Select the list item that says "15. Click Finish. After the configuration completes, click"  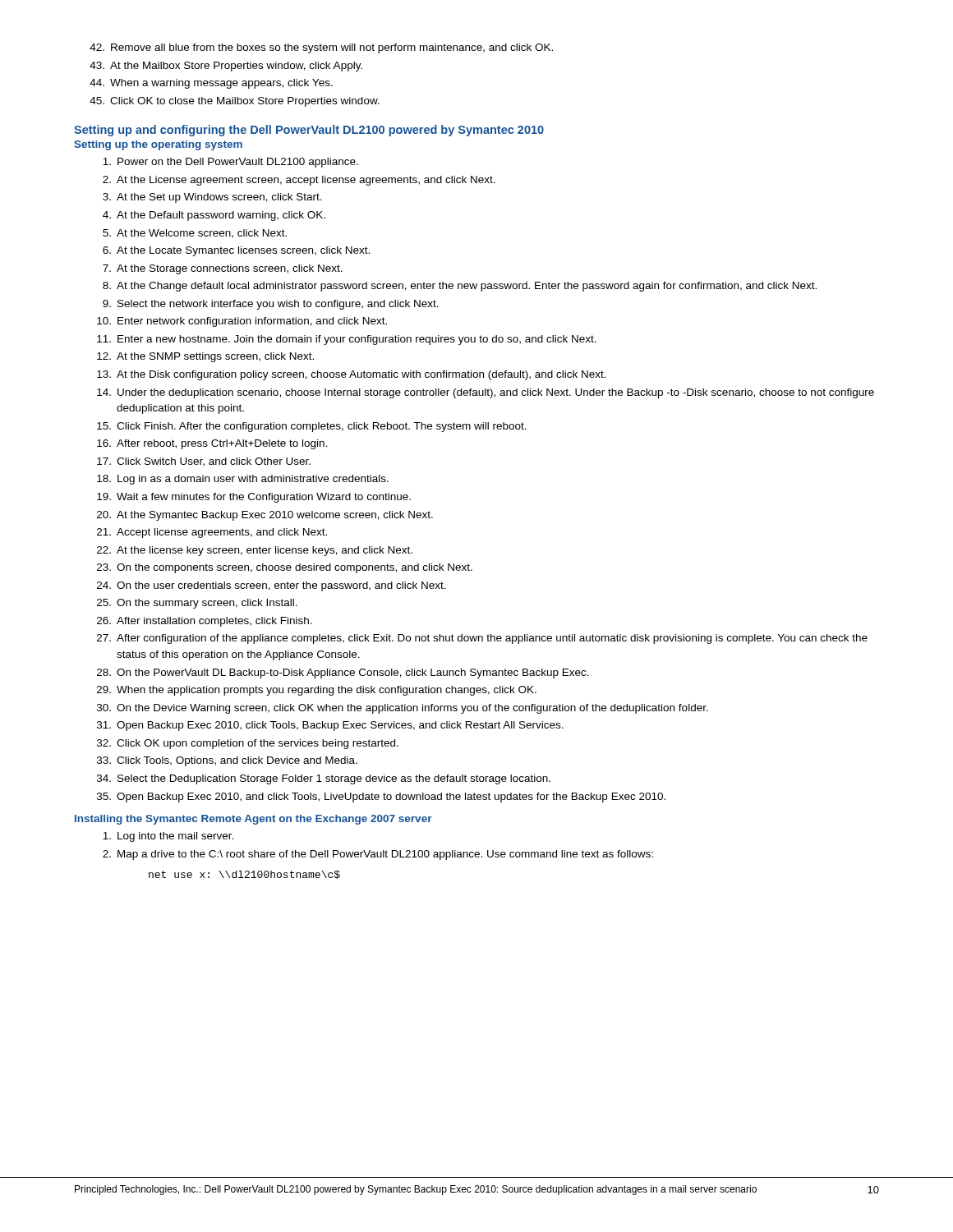coord(308,426)
